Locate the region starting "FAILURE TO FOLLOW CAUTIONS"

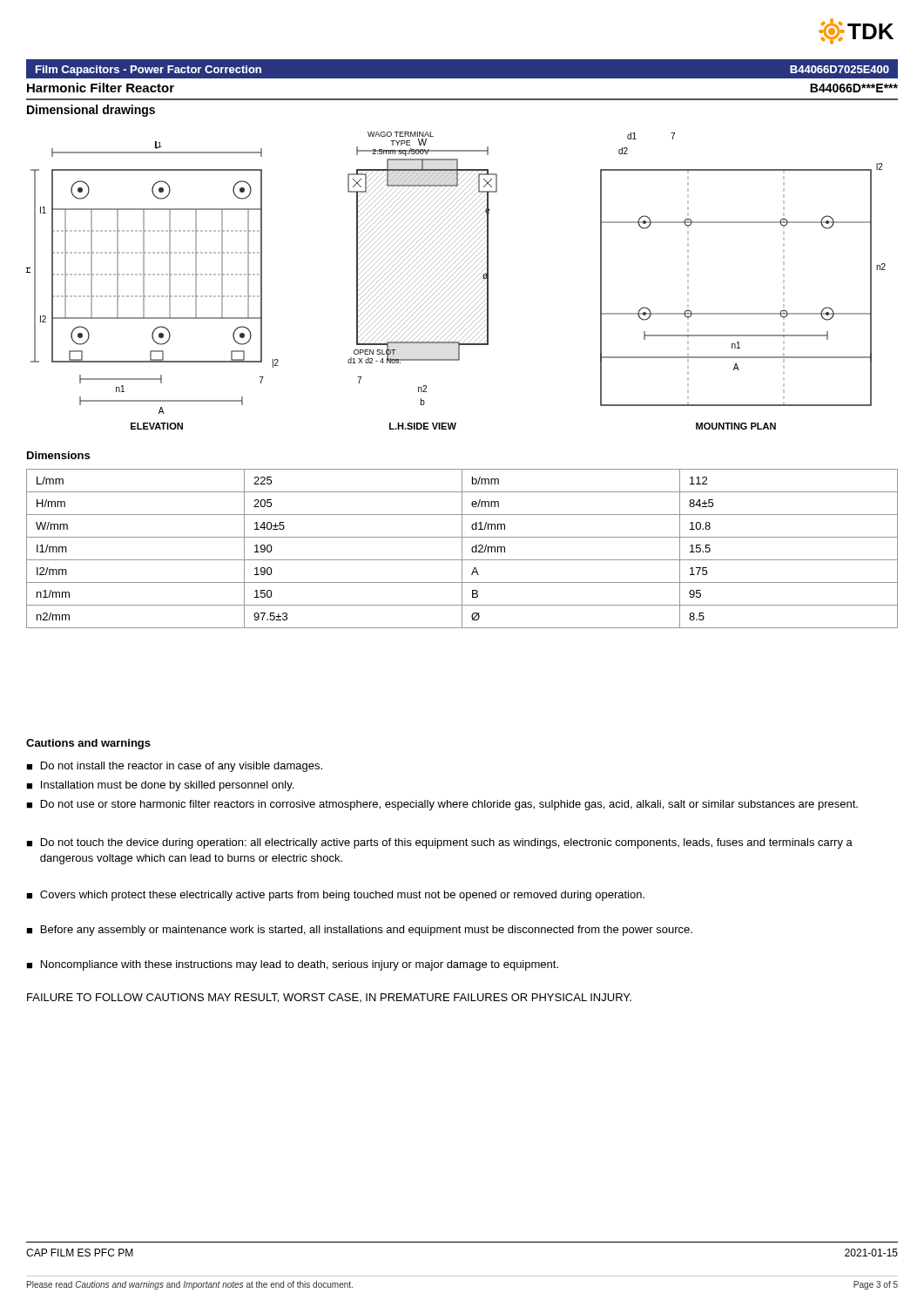329,997
